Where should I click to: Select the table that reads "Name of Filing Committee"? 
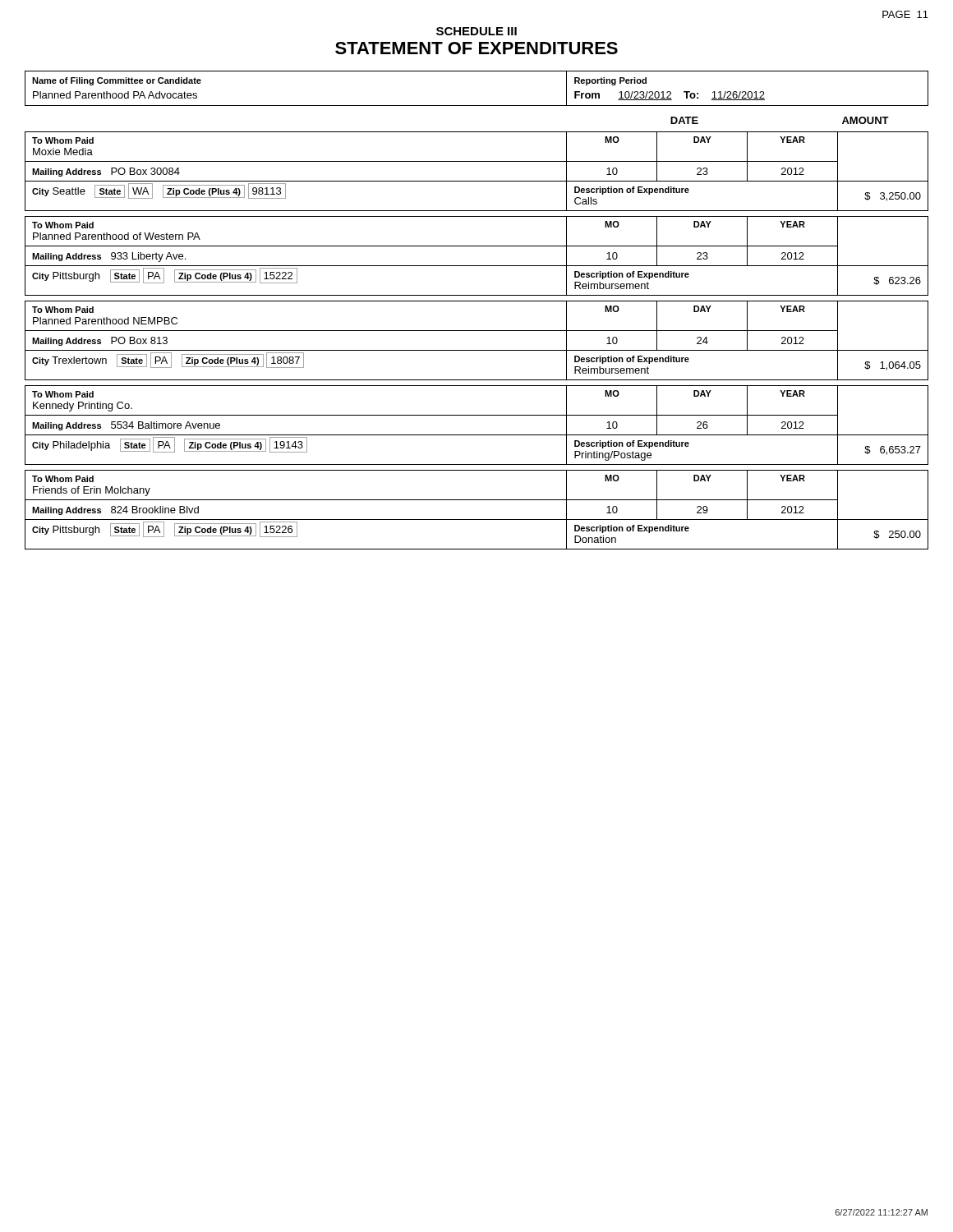pyautogui.click(x=476, y=88)
